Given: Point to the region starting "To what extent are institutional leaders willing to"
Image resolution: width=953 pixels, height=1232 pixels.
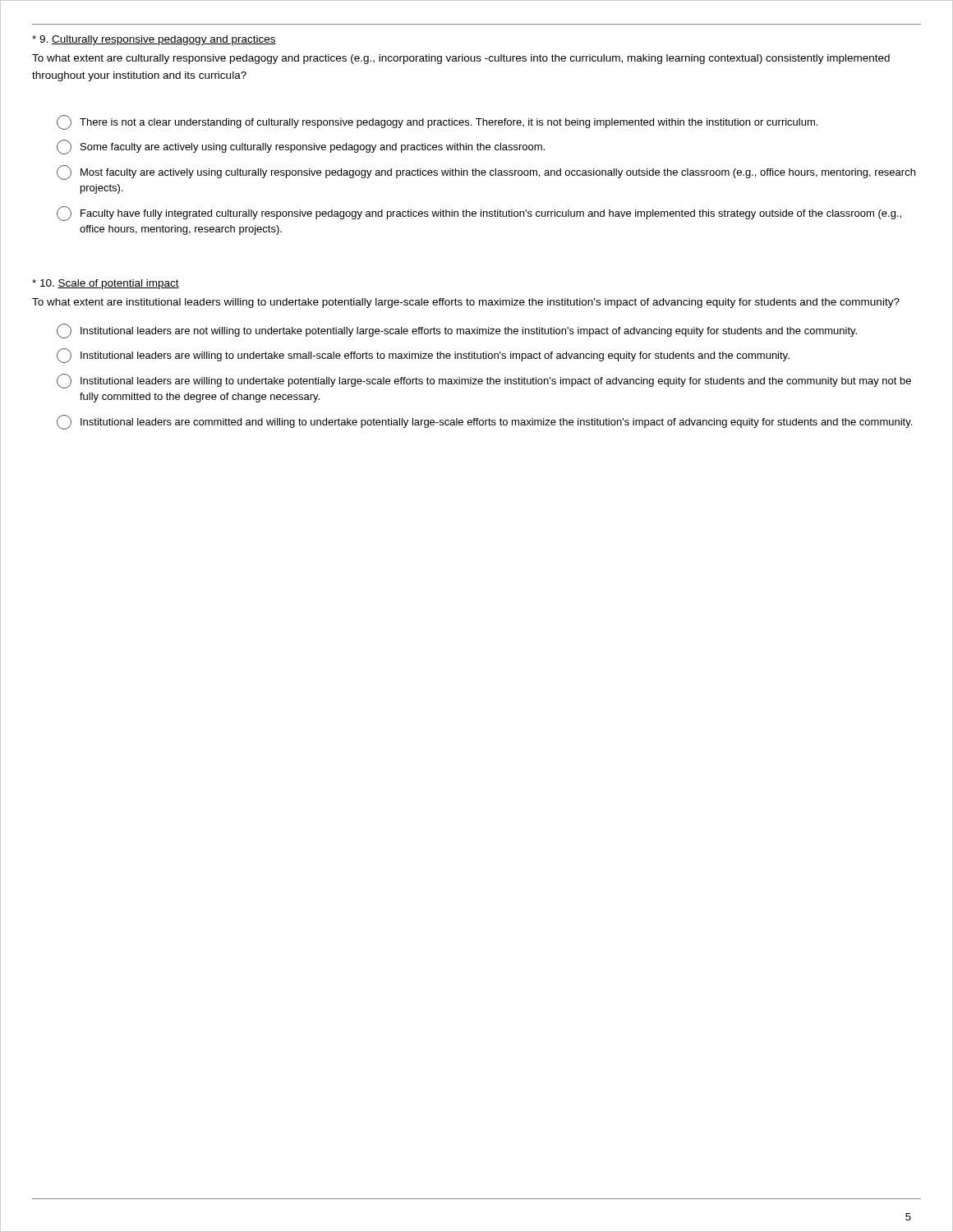Looking at the screenshot, I should pos(466,302).
